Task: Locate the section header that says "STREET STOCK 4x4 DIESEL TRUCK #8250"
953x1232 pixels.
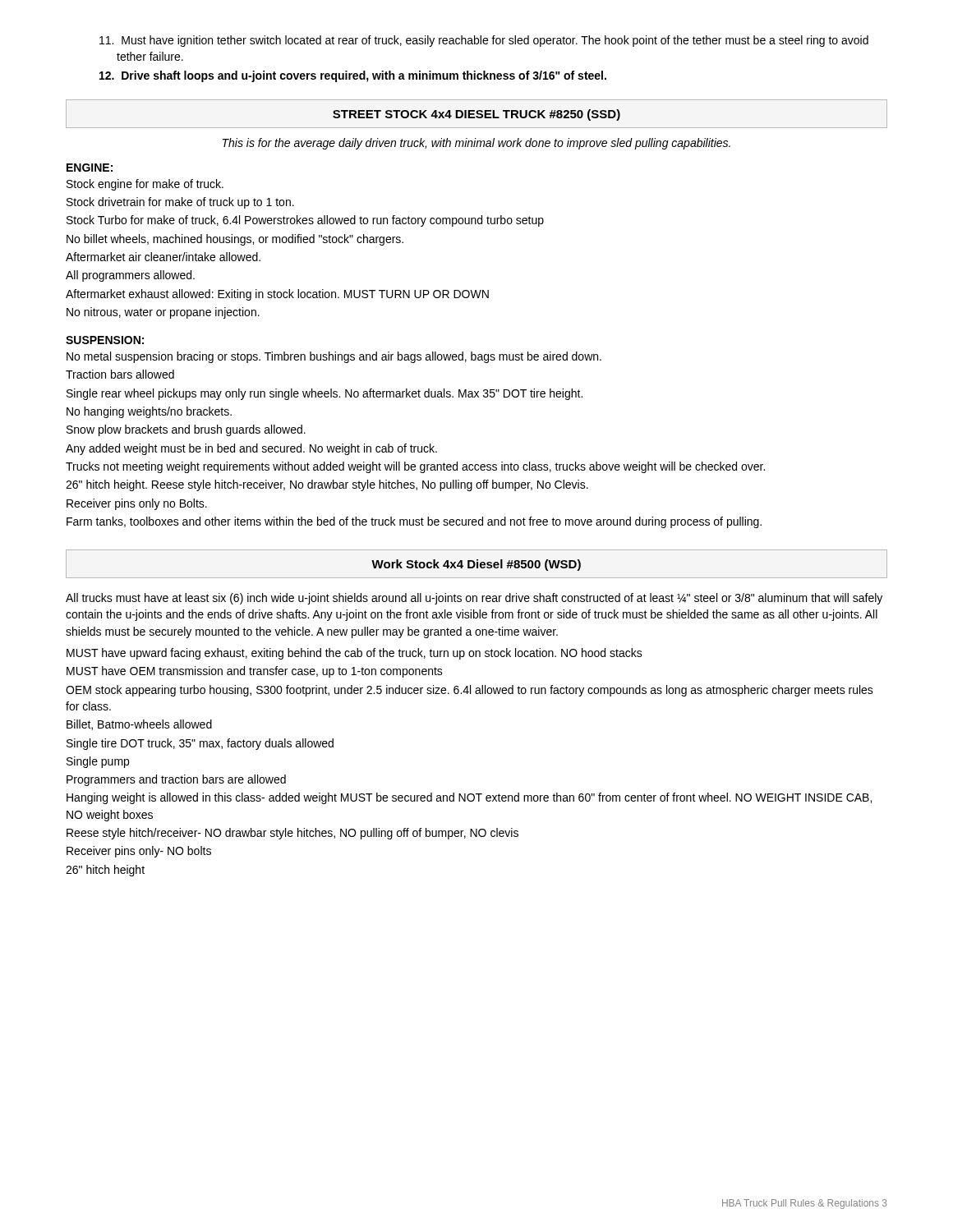Action: (476, 114)
